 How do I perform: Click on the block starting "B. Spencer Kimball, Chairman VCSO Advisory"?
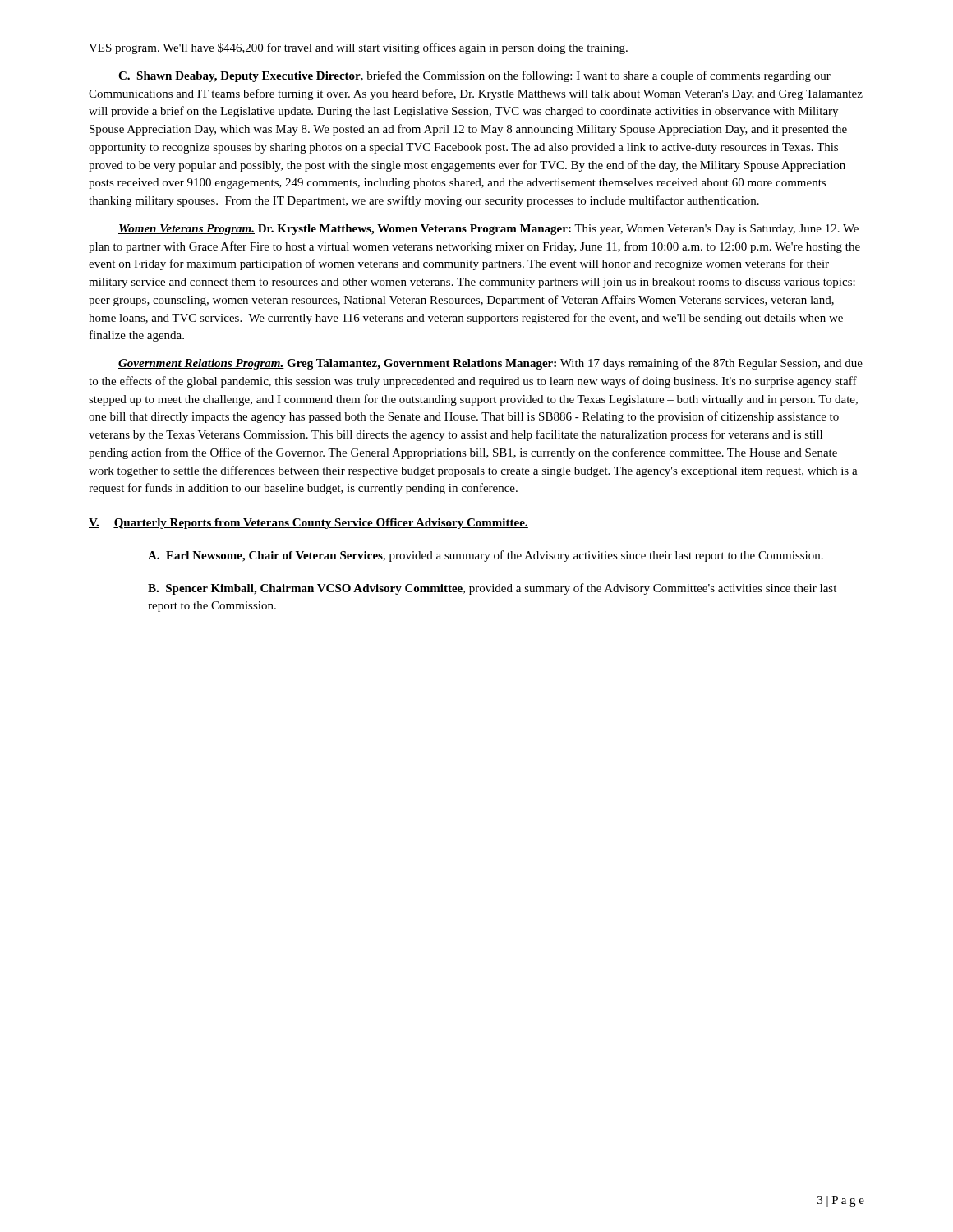492,597
